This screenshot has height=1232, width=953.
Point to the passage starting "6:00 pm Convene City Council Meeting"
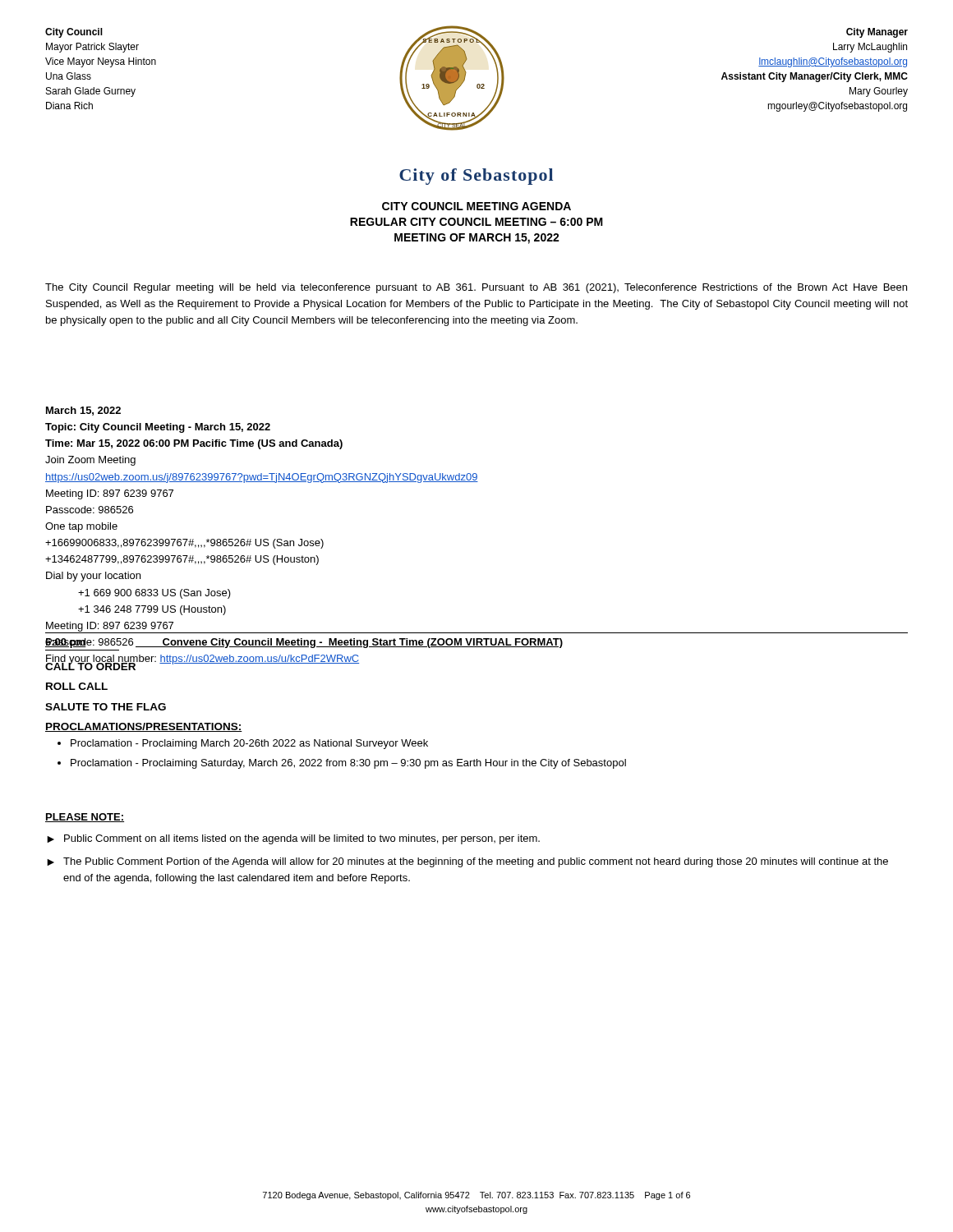(x=304, y=643)
